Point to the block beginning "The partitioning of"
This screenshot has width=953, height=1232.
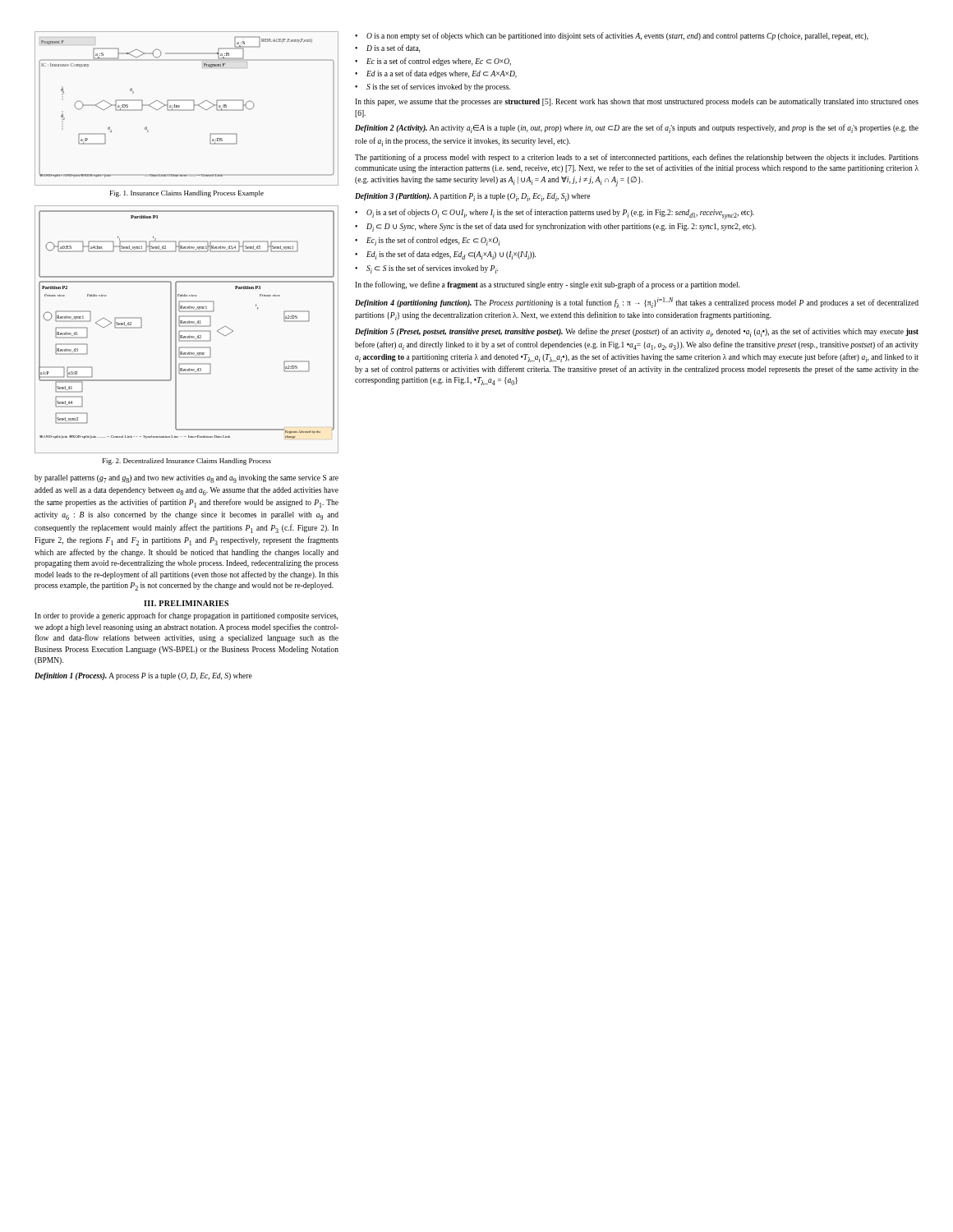[637, 170]
